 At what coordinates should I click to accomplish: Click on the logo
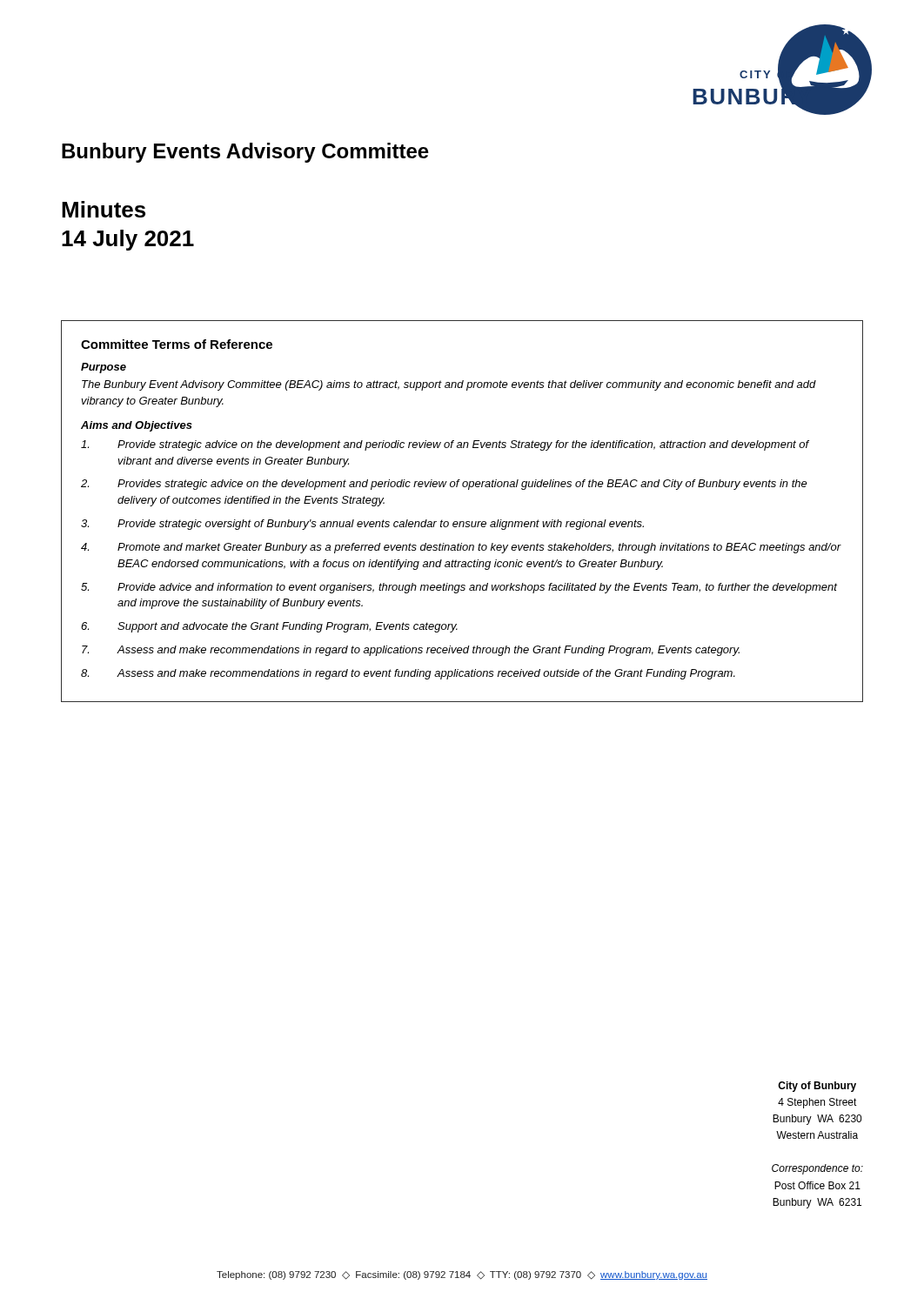coord(783,74)
